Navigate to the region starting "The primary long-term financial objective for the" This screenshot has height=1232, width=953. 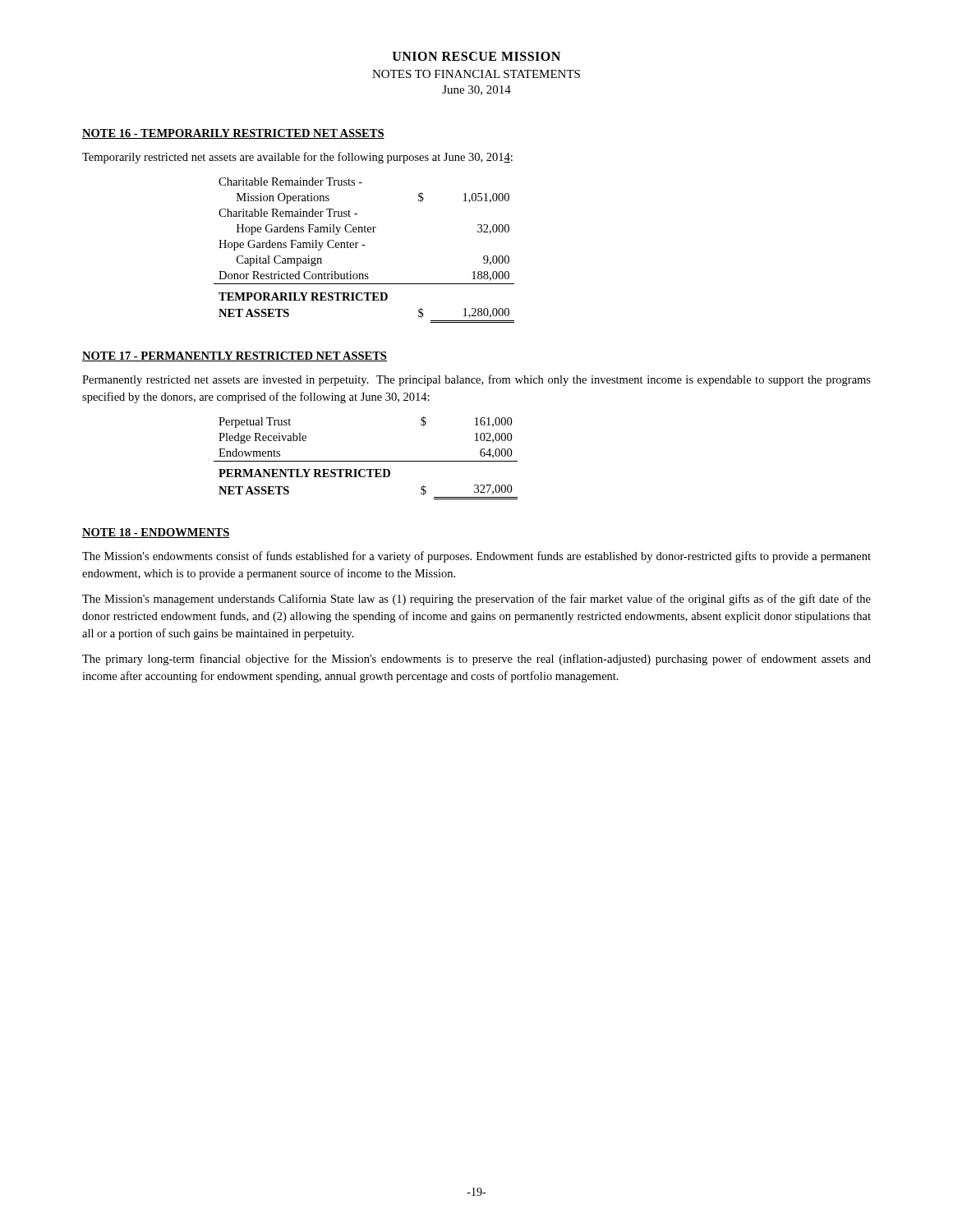pyautogui.click(x=476, y=667)
